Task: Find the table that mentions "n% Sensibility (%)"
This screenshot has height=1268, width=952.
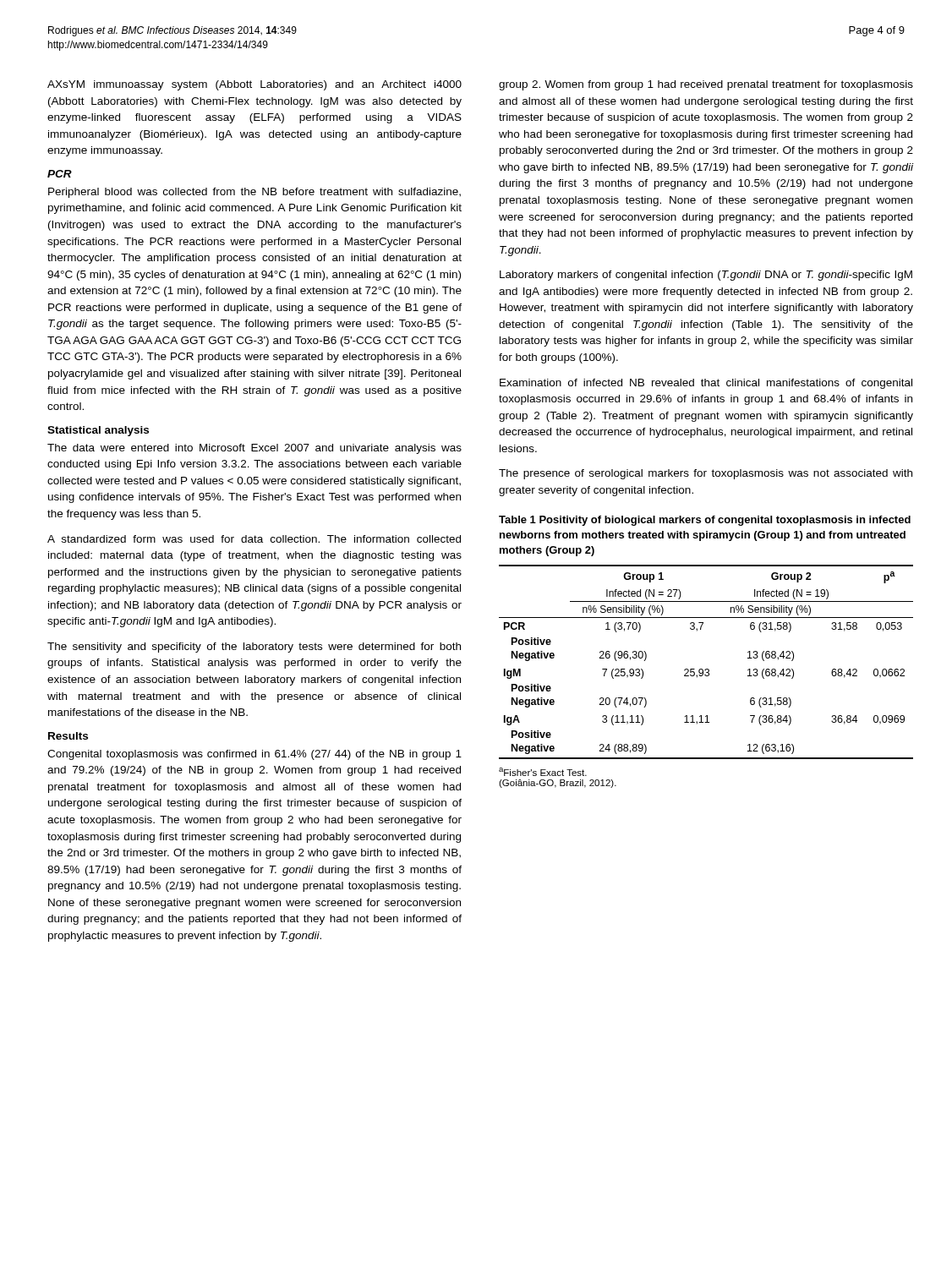Action: pyautogui.click(x=706, y=662)
